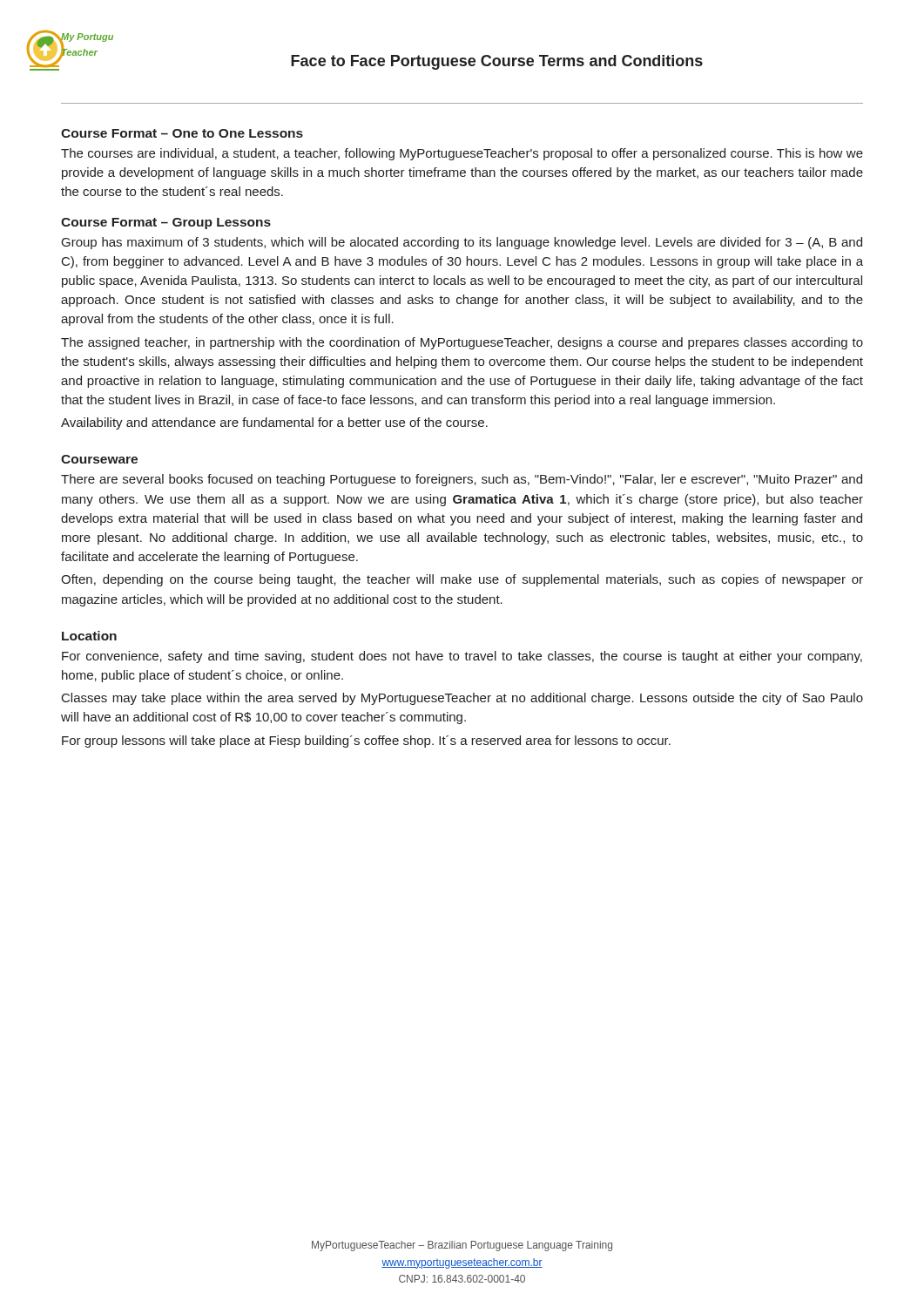The height and width of the screenshot is (1307, 924).
Task: Click on the passage starting "Classes may take place within the"
Action: coord(462,707)
